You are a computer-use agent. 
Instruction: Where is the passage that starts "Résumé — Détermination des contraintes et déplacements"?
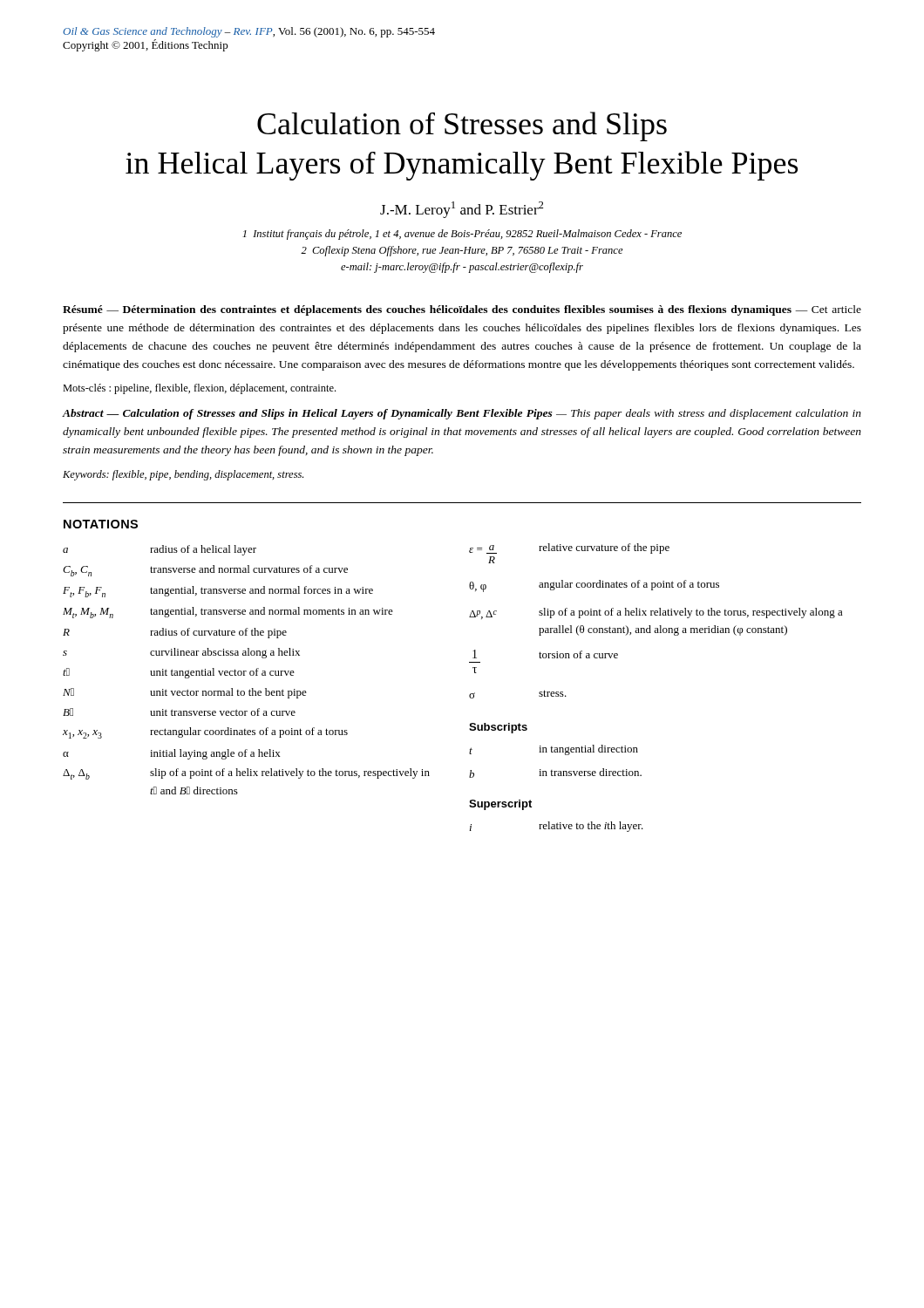tap(462, 310)
